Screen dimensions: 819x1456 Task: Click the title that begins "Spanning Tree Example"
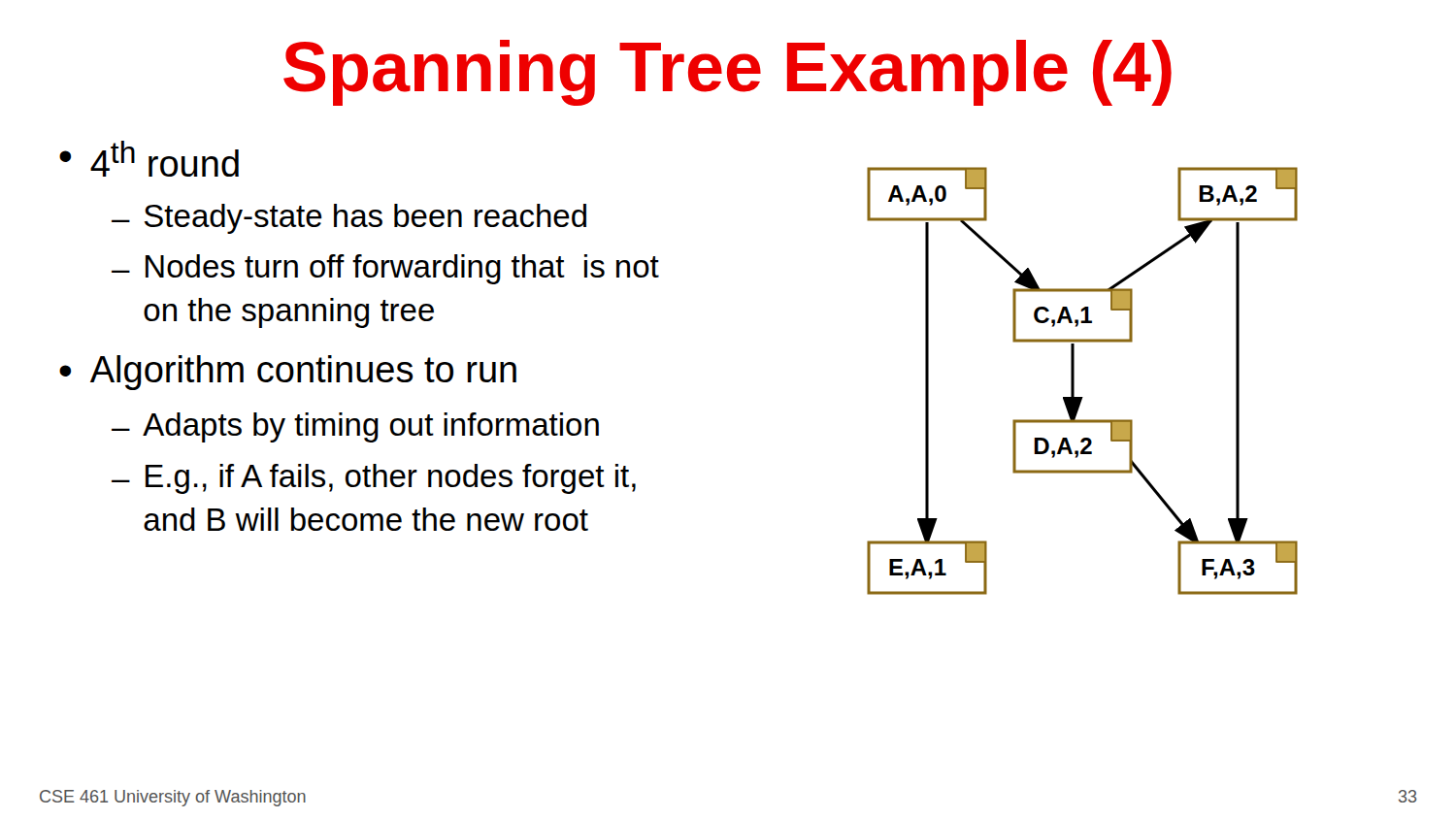tap(728, 67)
